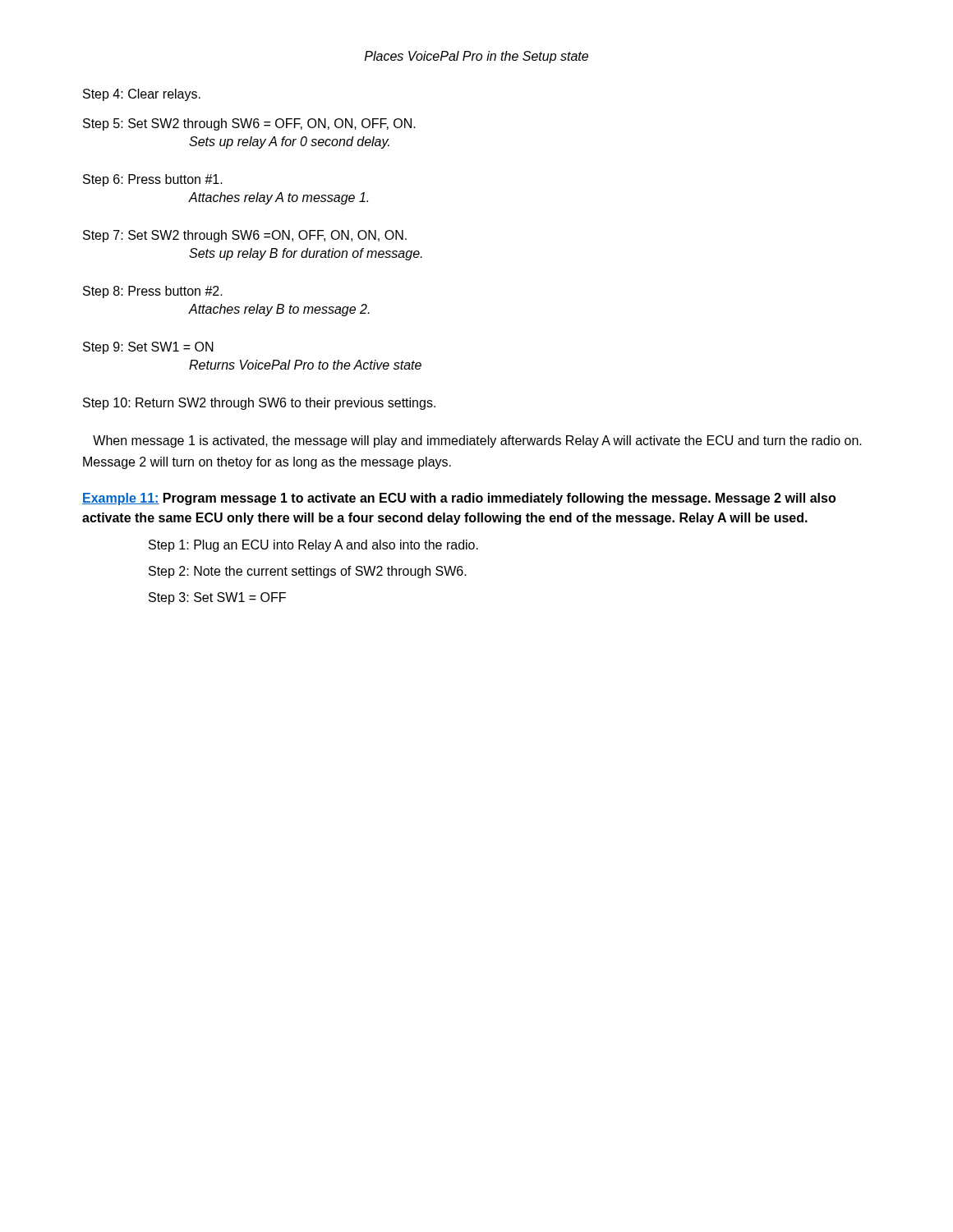Click on the element starting "Attaches relay B to message 2."
Screen dimensions: 1232x953
(280, 309)
